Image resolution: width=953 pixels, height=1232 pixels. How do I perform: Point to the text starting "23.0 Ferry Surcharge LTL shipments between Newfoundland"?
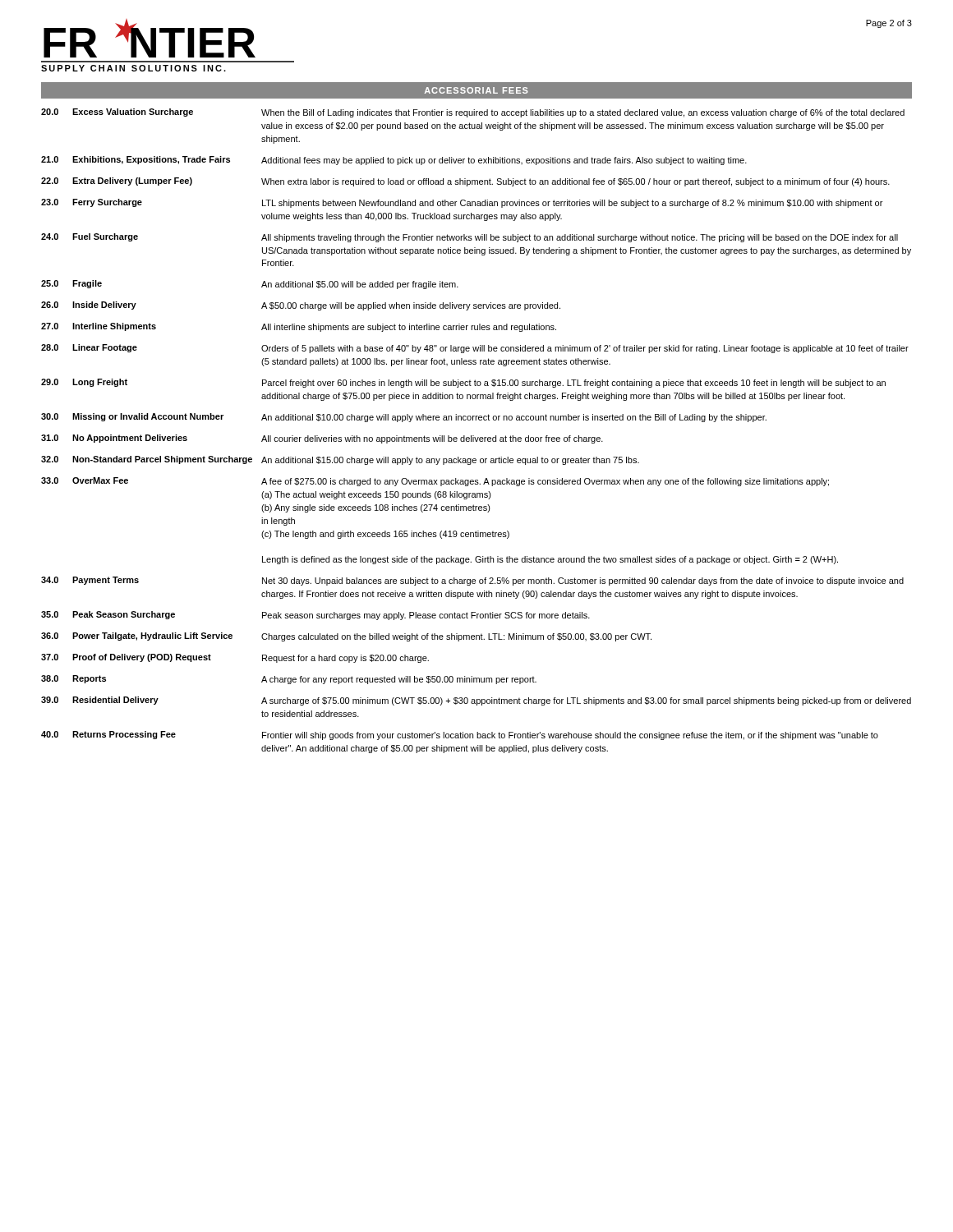tap(476, 210)
